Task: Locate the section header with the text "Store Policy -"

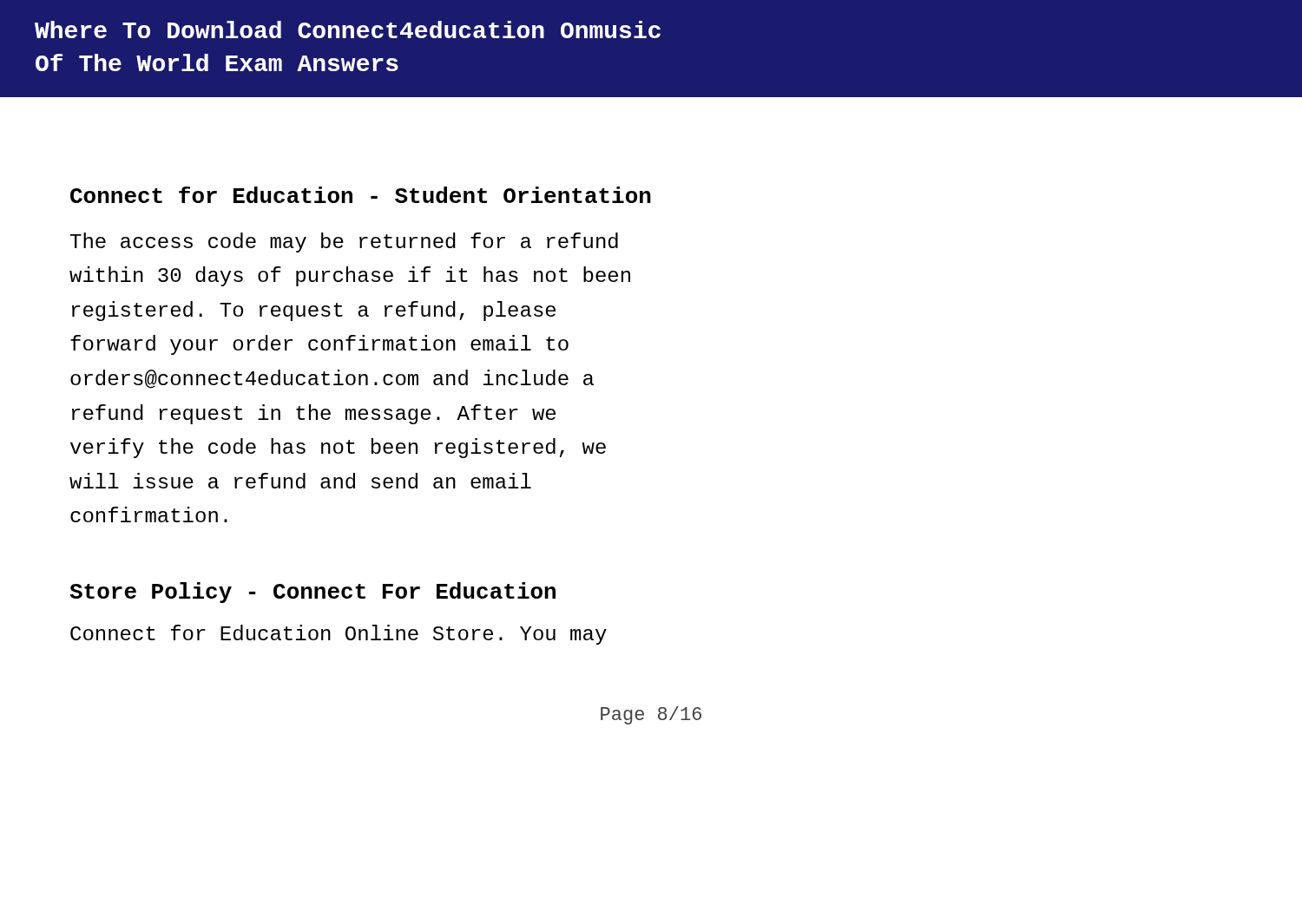Action: tap(313, 593)
